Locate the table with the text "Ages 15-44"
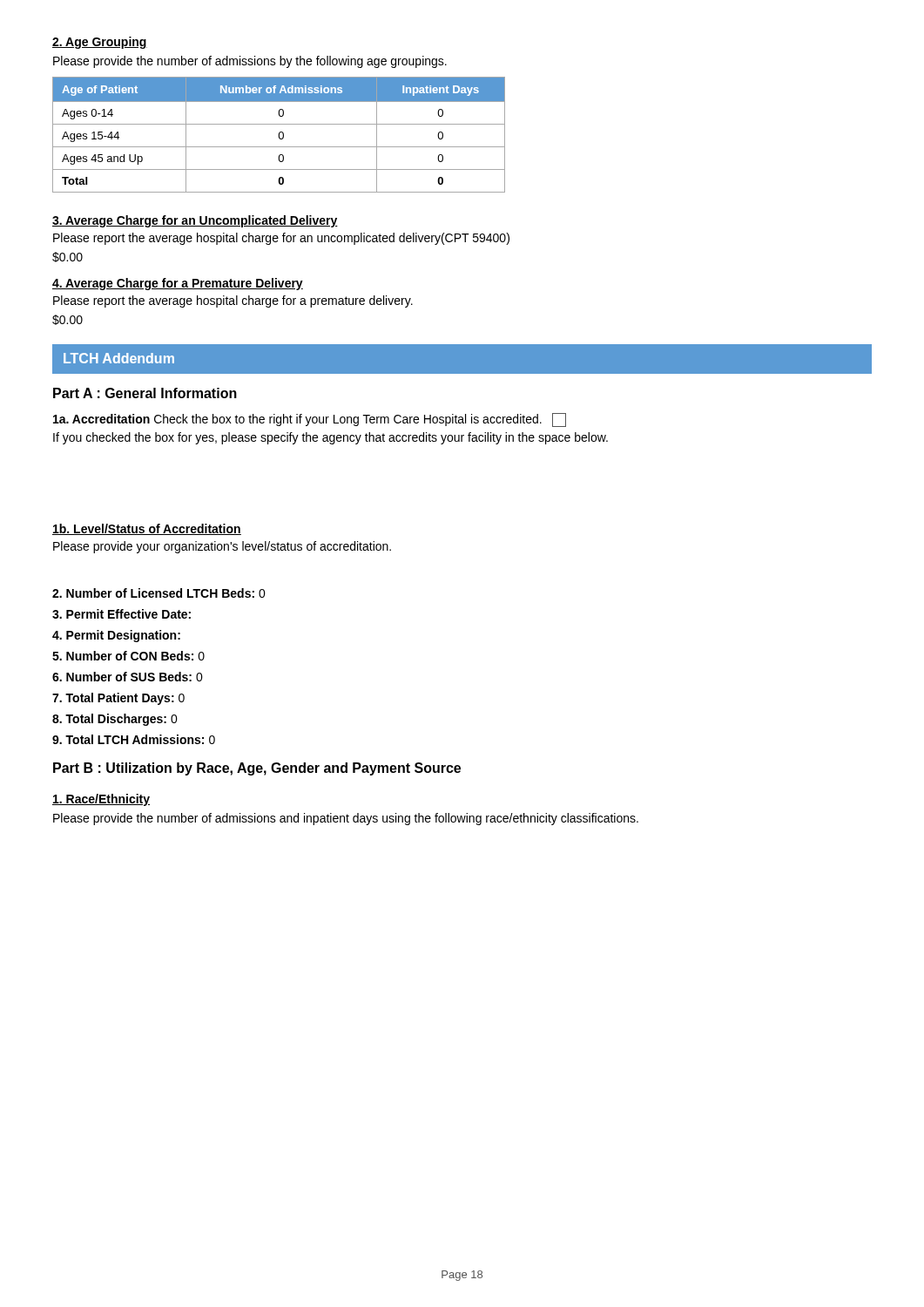Image resolution: width=924 pixels, height=1307 pixels. (462, 135)
